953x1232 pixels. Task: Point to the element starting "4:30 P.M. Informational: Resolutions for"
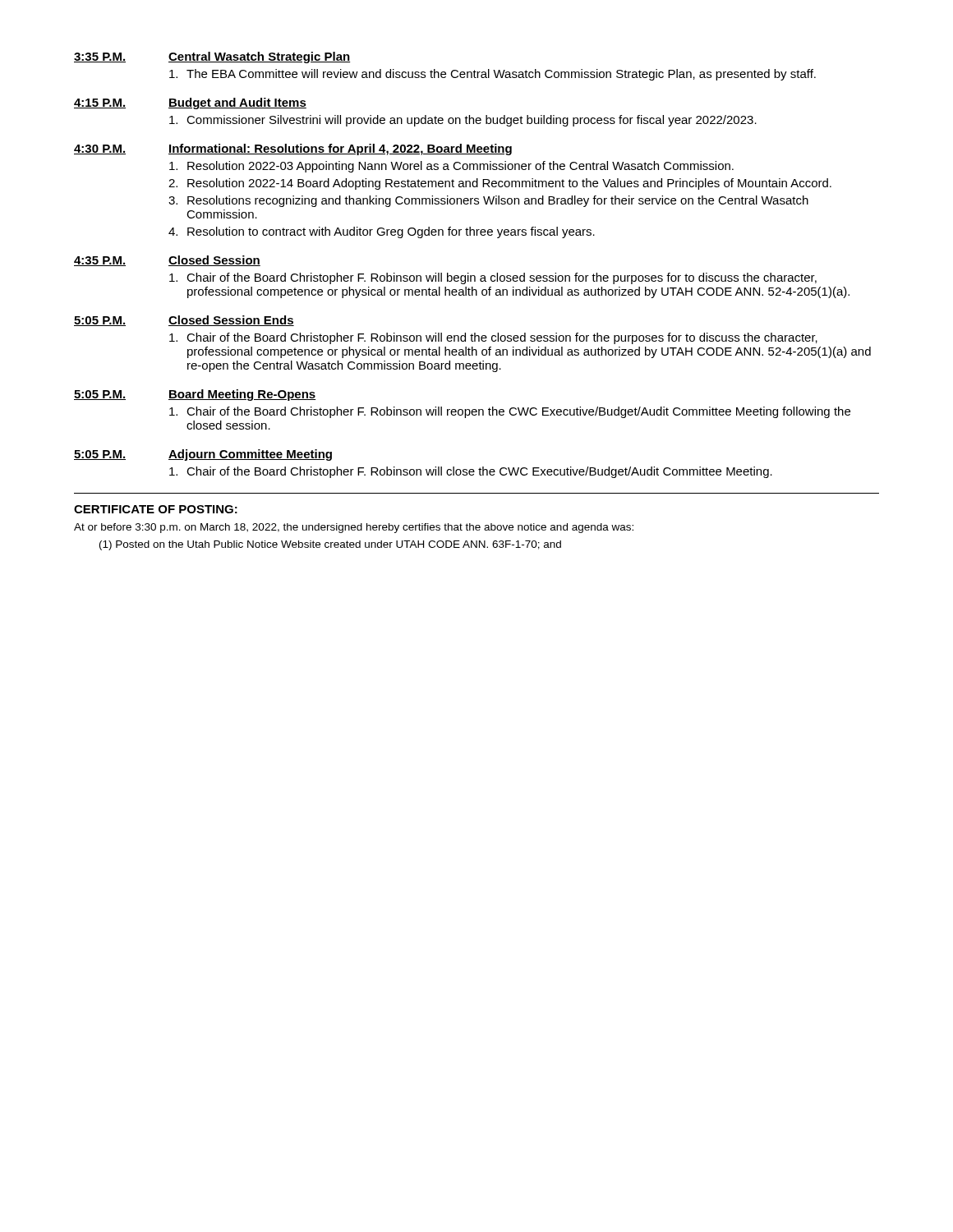[x=293, y=148]
